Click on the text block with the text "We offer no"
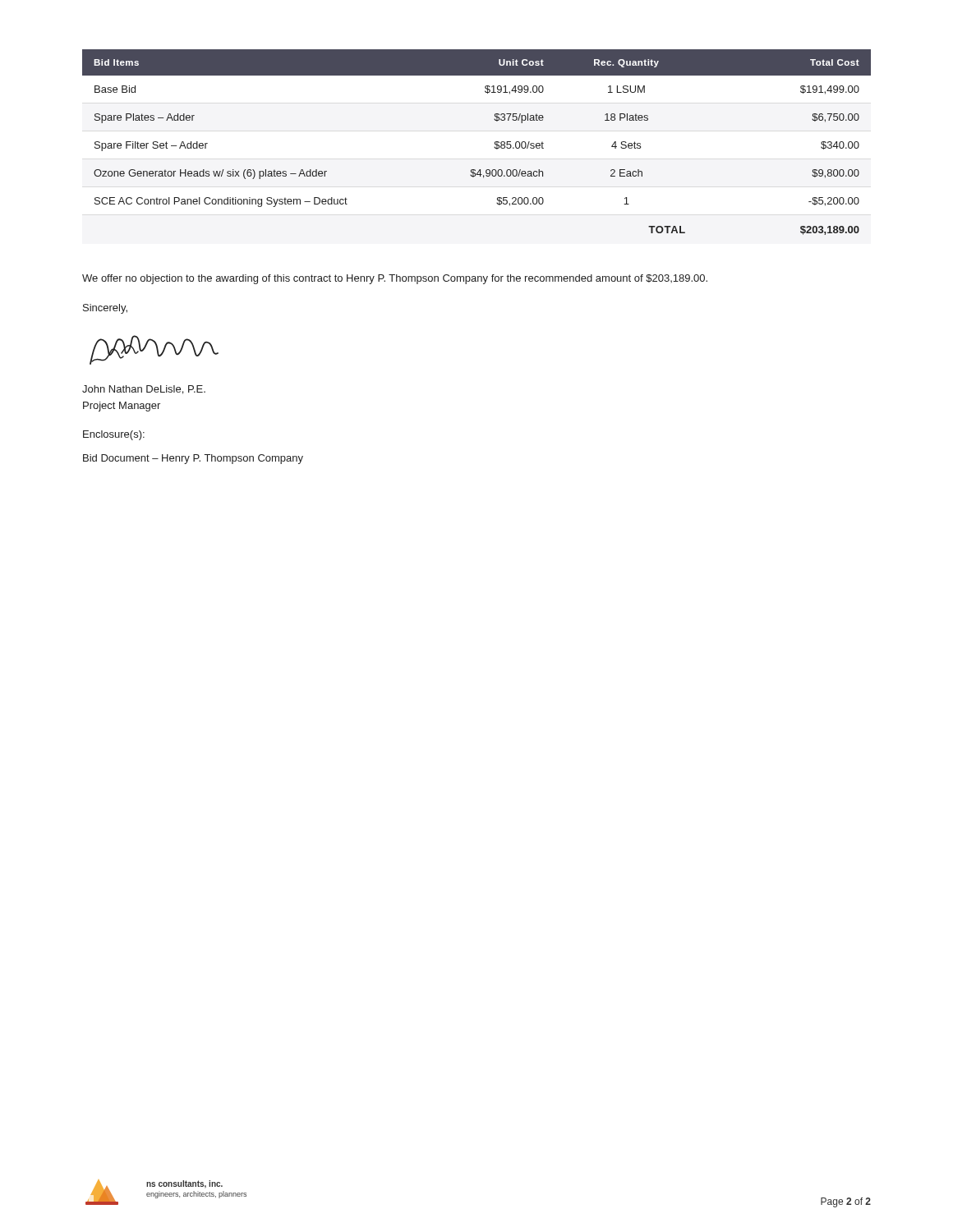 coord(395,278)
